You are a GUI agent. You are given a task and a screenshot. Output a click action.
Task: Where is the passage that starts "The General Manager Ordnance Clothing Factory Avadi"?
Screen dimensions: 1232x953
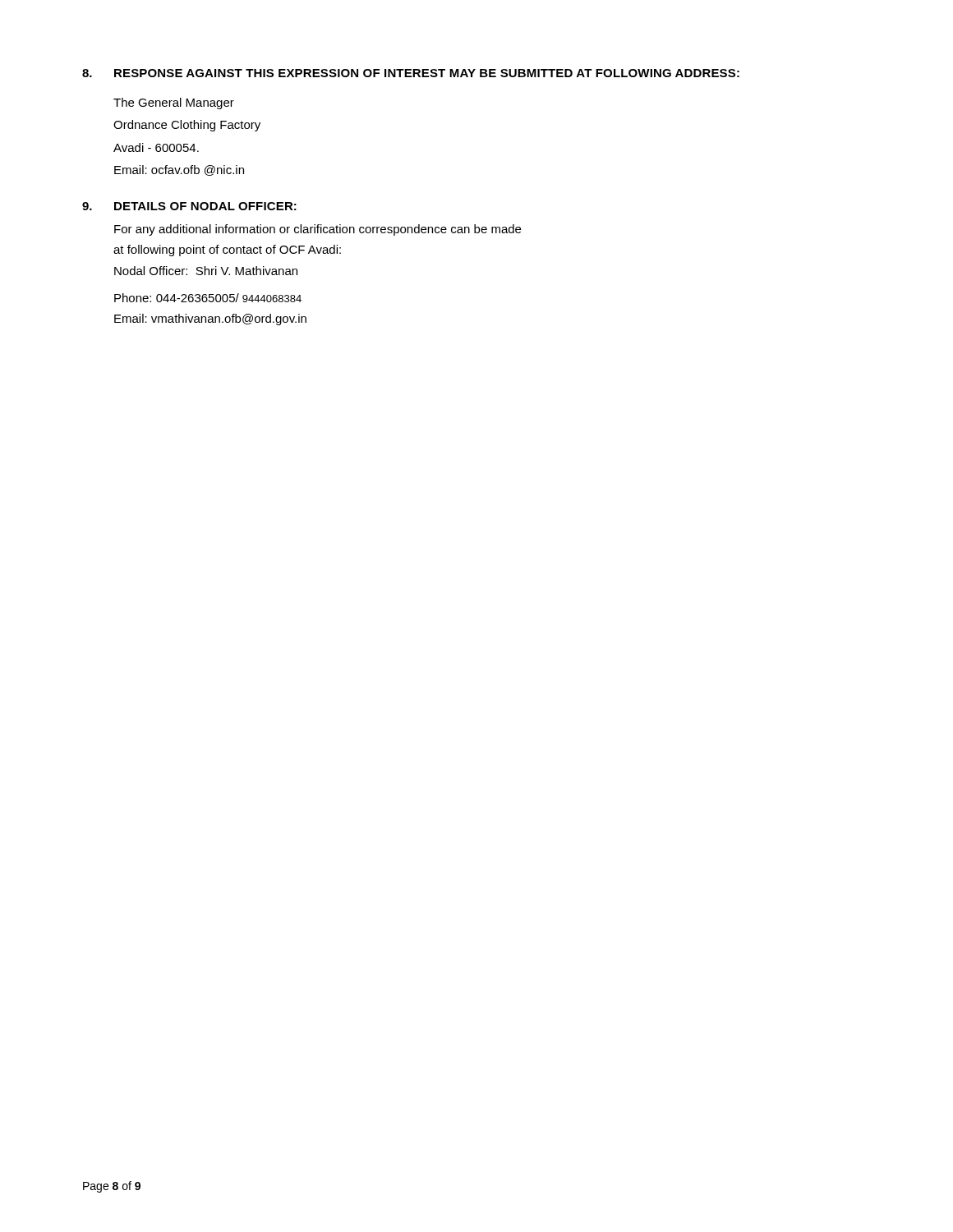pyautogui.click(x=174, y=103)
